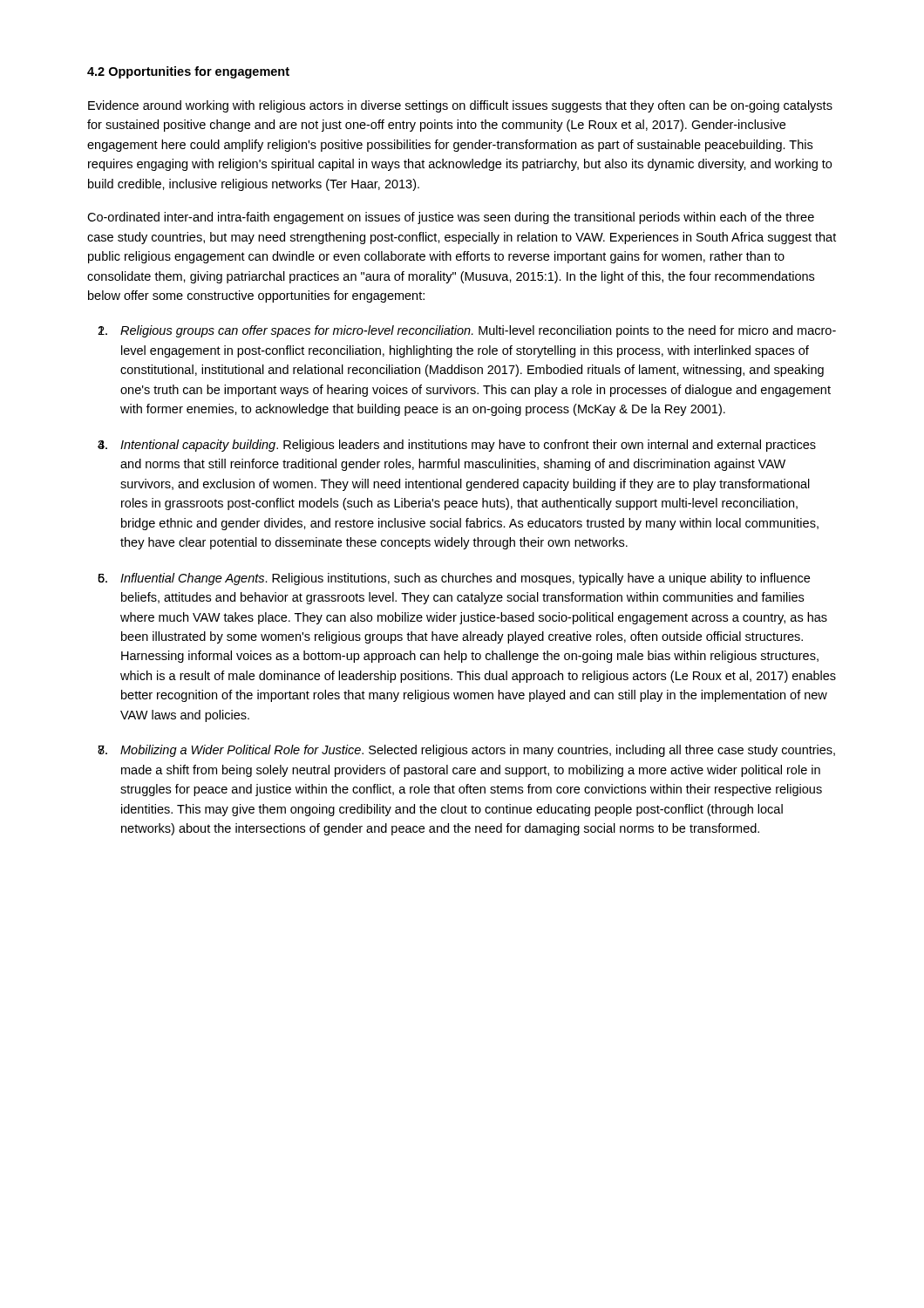Find the region starting "Co-ordinated inter-and intra-faith engagement on issues of justice"

[x=462, y=256]
